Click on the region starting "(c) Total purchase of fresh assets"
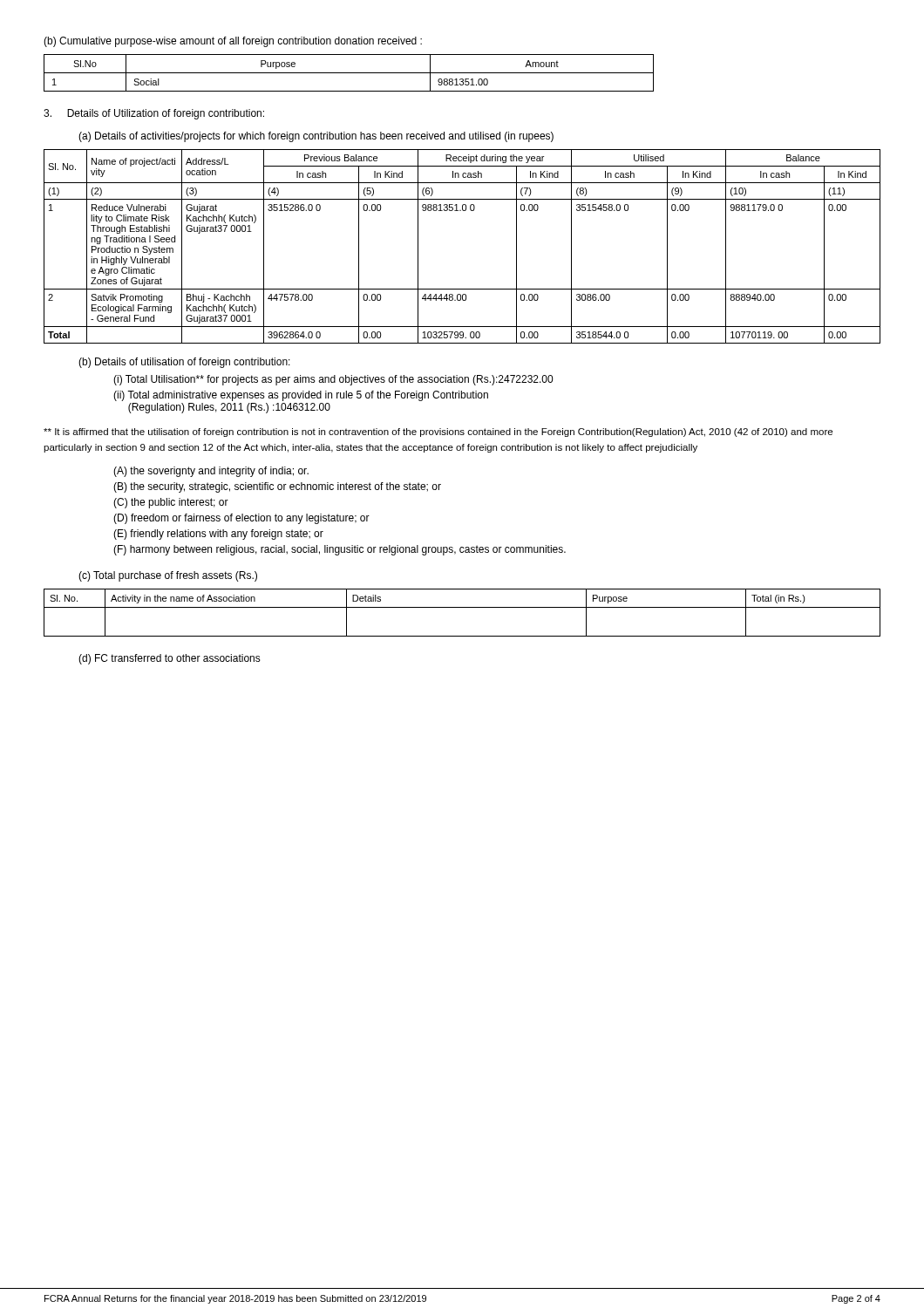The height and width of the screenshot is (1308, 924). [168, 575]
